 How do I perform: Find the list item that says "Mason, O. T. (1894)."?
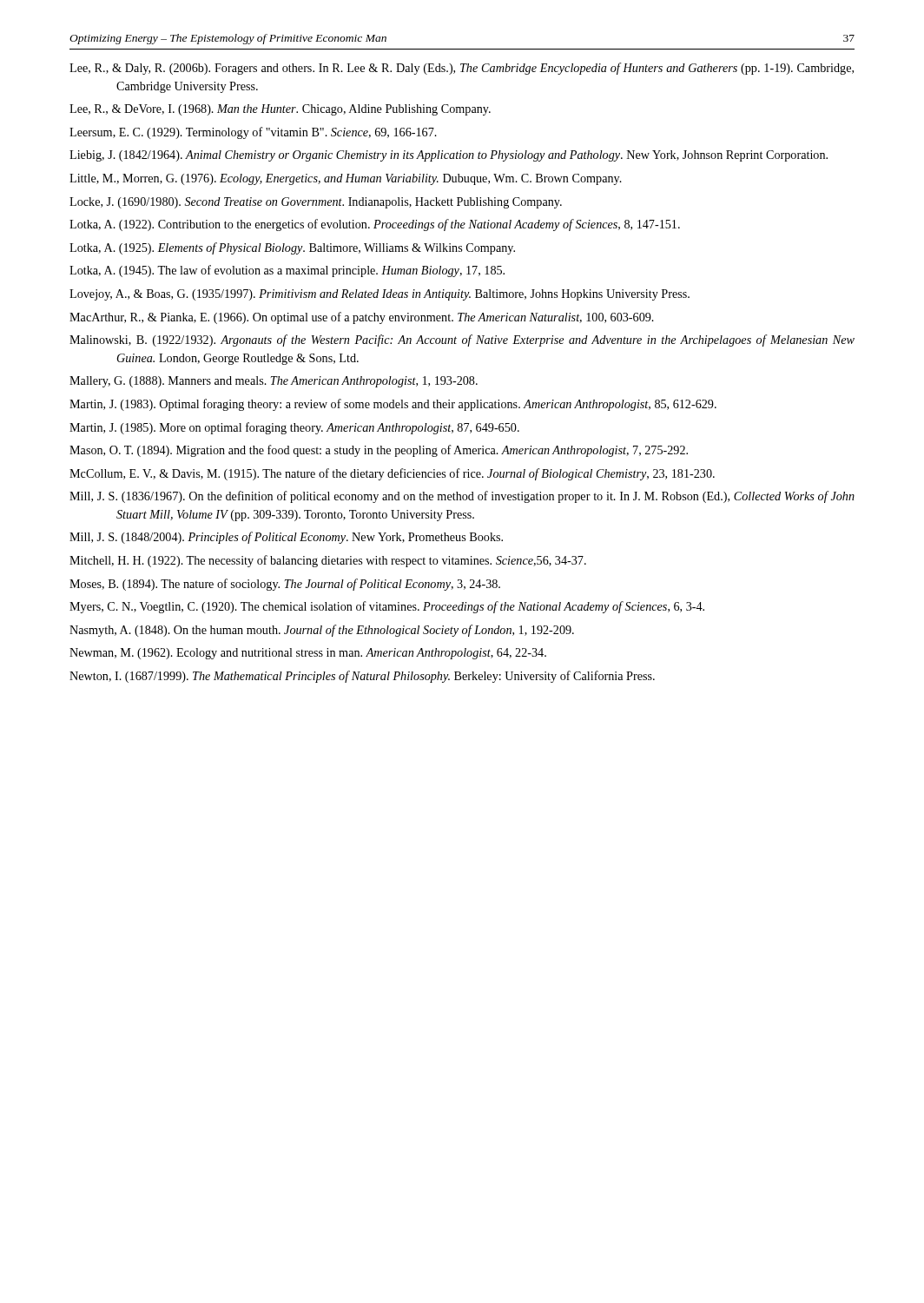[x=379, y=450]
